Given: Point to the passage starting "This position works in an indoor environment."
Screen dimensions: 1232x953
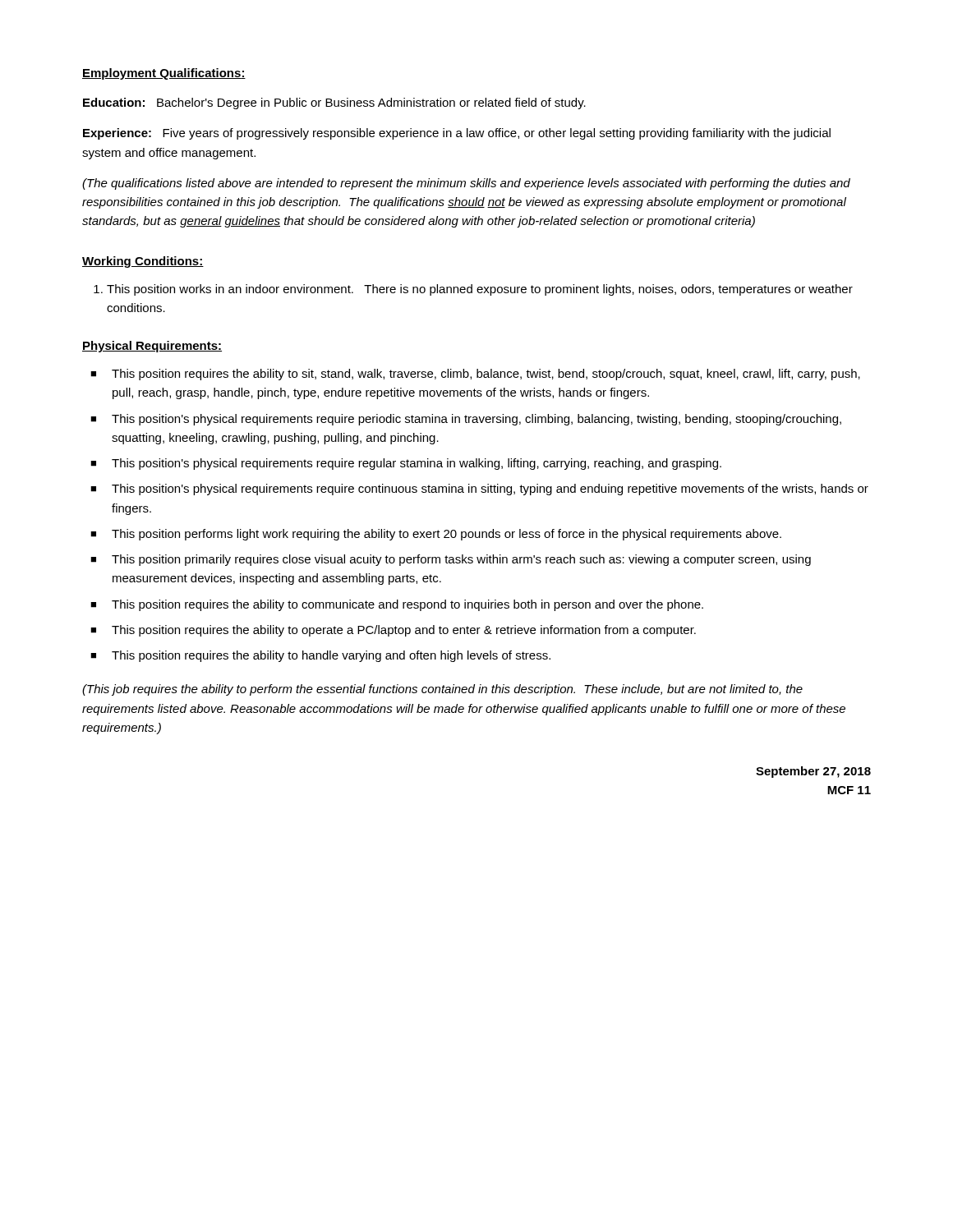Looking at the screenshot, I should (476, 298).
